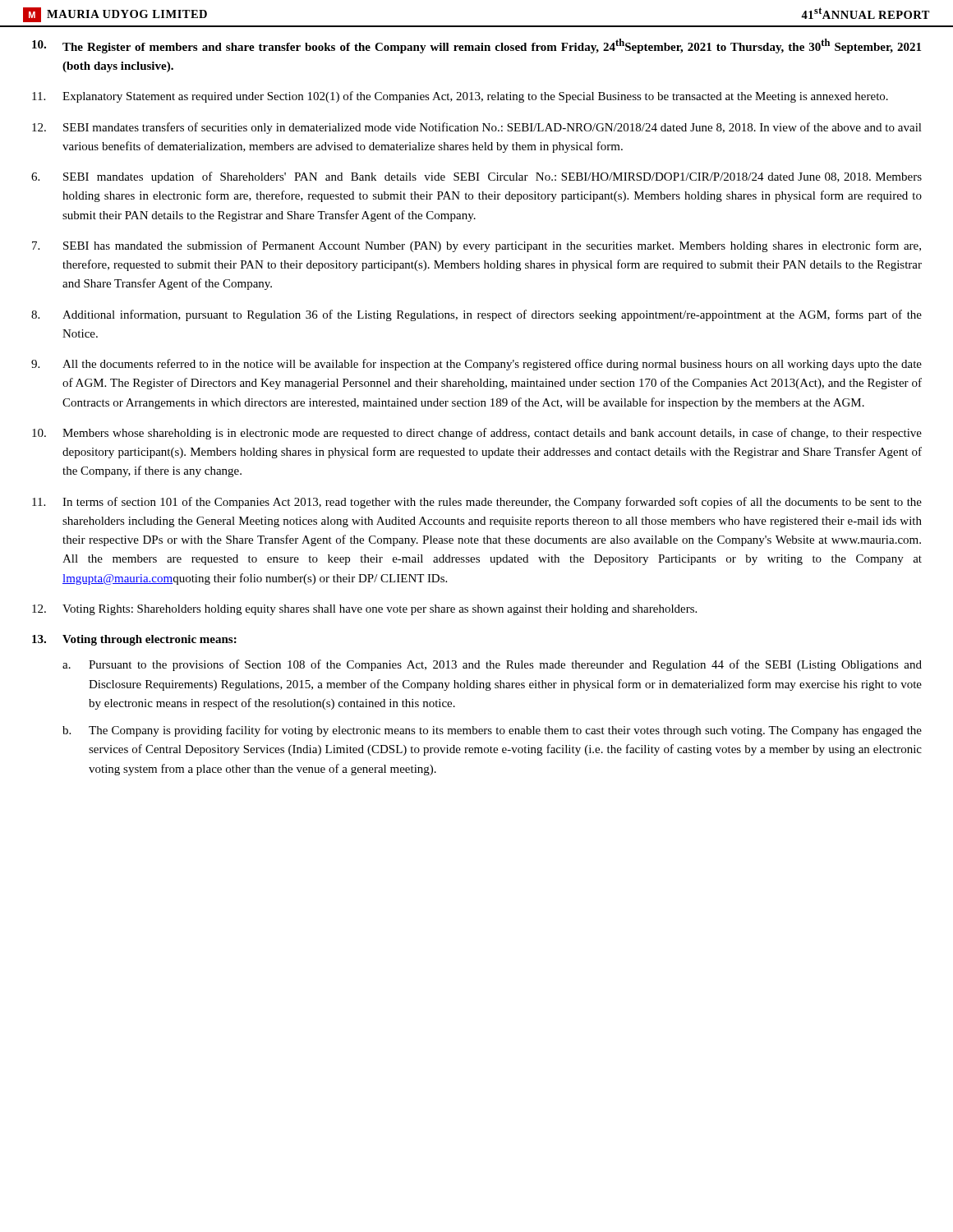953x1232 pixels.
Task: Click on the region starting "13. Voting through electronic means:"
Action: click(x=134, y=640)
